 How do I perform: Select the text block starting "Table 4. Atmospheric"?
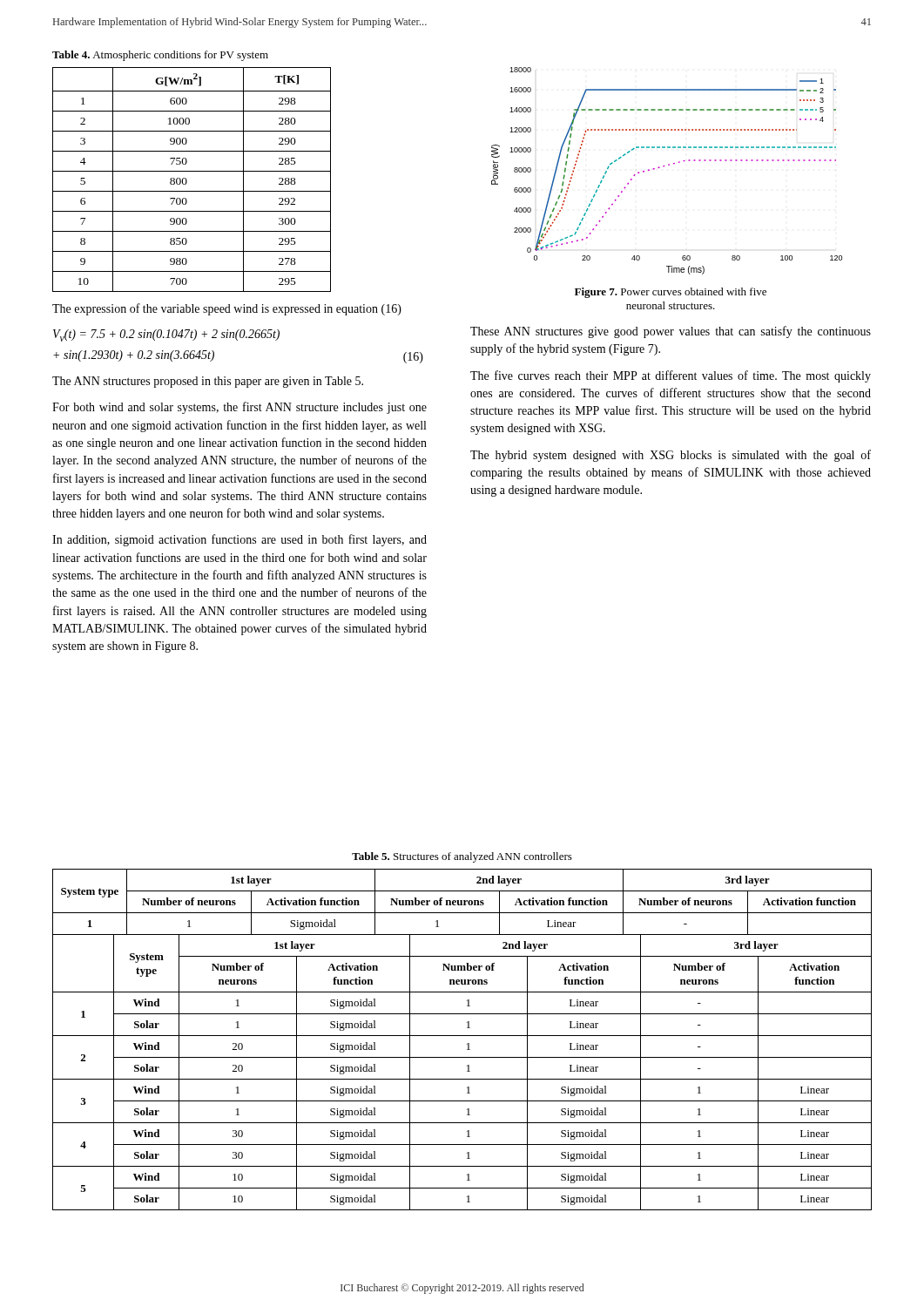(160, 55)
